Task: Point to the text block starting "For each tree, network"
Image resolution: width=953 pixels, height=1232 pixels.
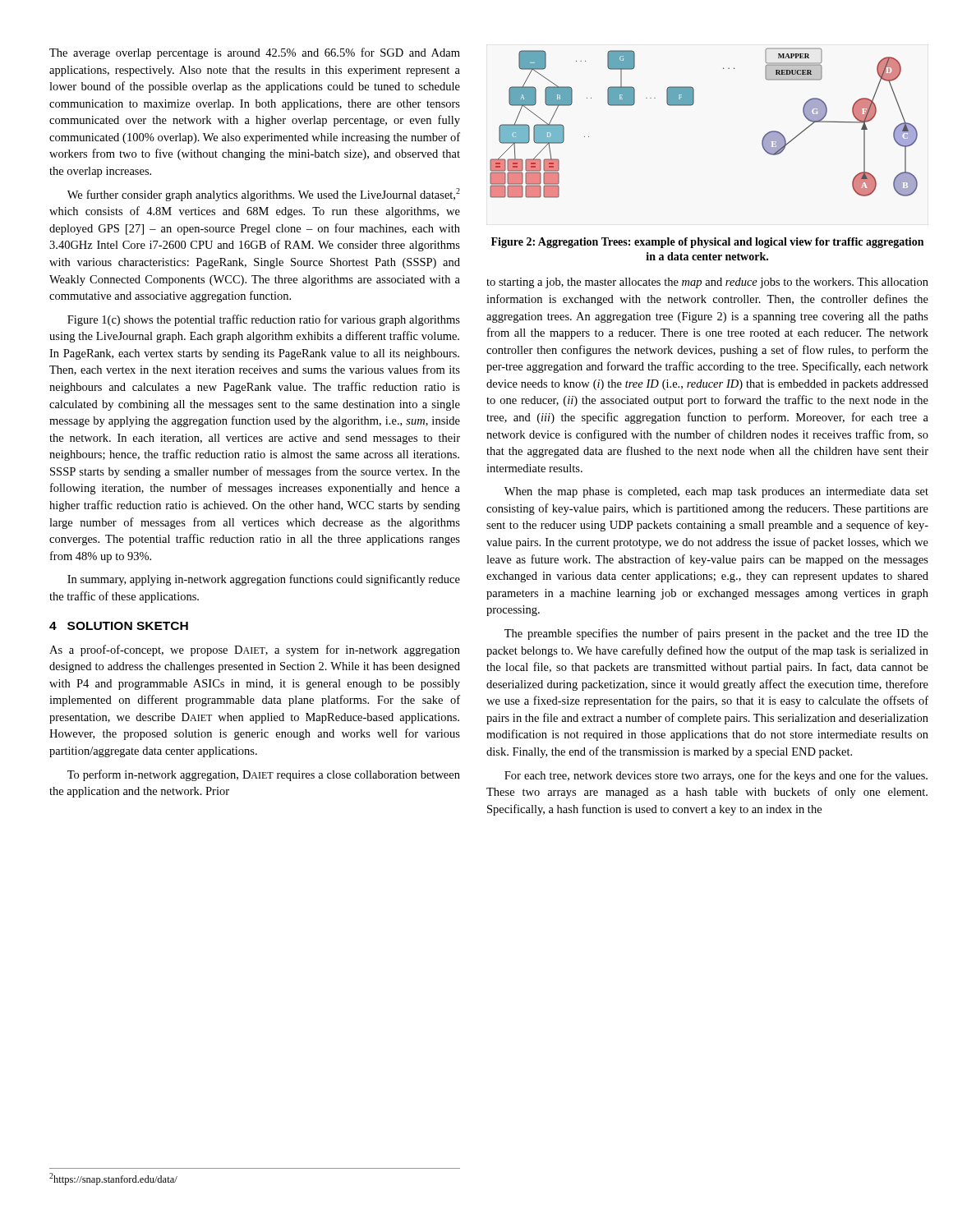Action: coord(707,792)
